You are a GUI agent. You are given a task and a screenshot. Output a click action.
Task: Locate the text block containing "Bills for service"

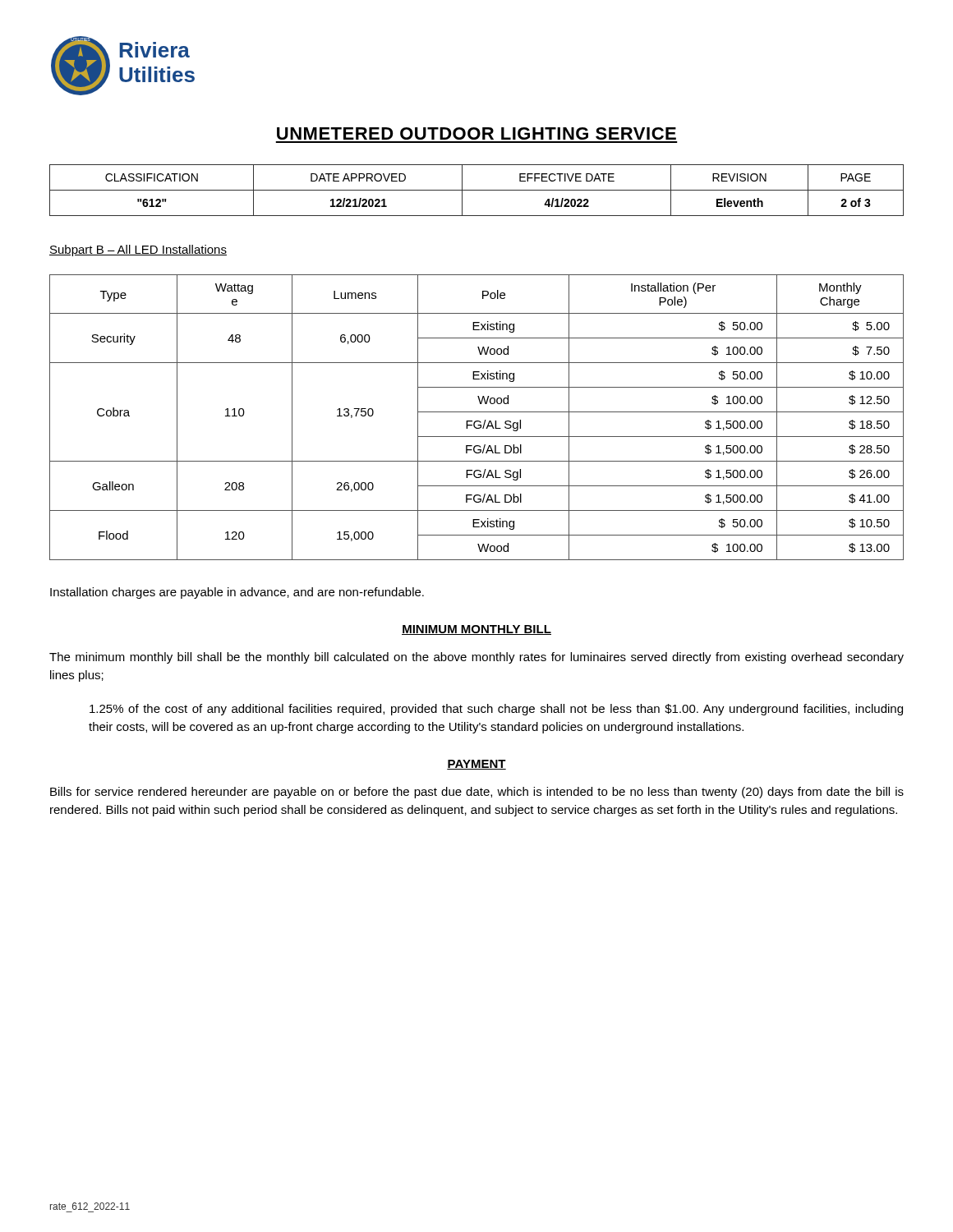tap(476, 801)
